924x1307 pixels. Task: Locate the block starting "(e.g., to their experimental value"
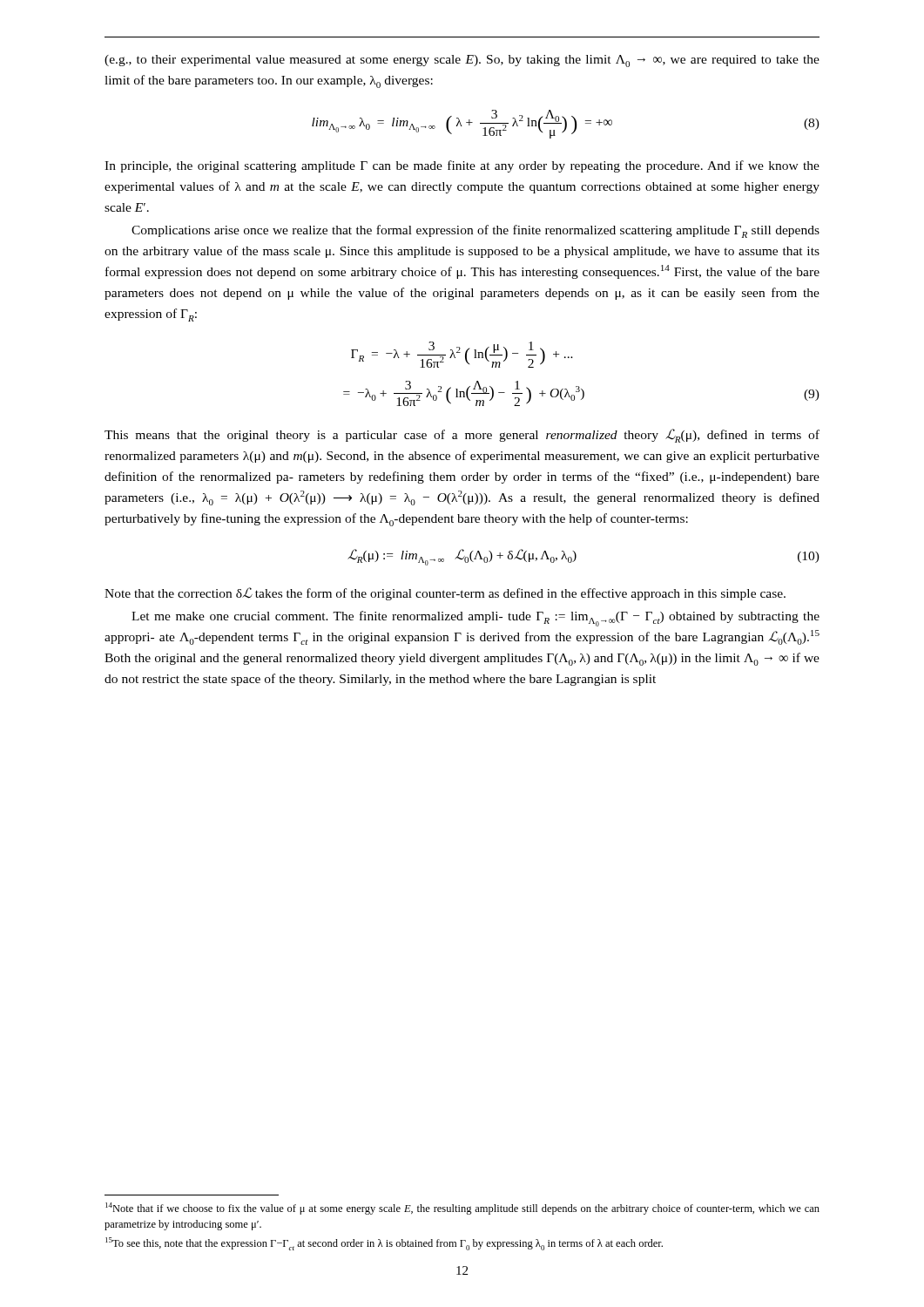tap(462, 70)
